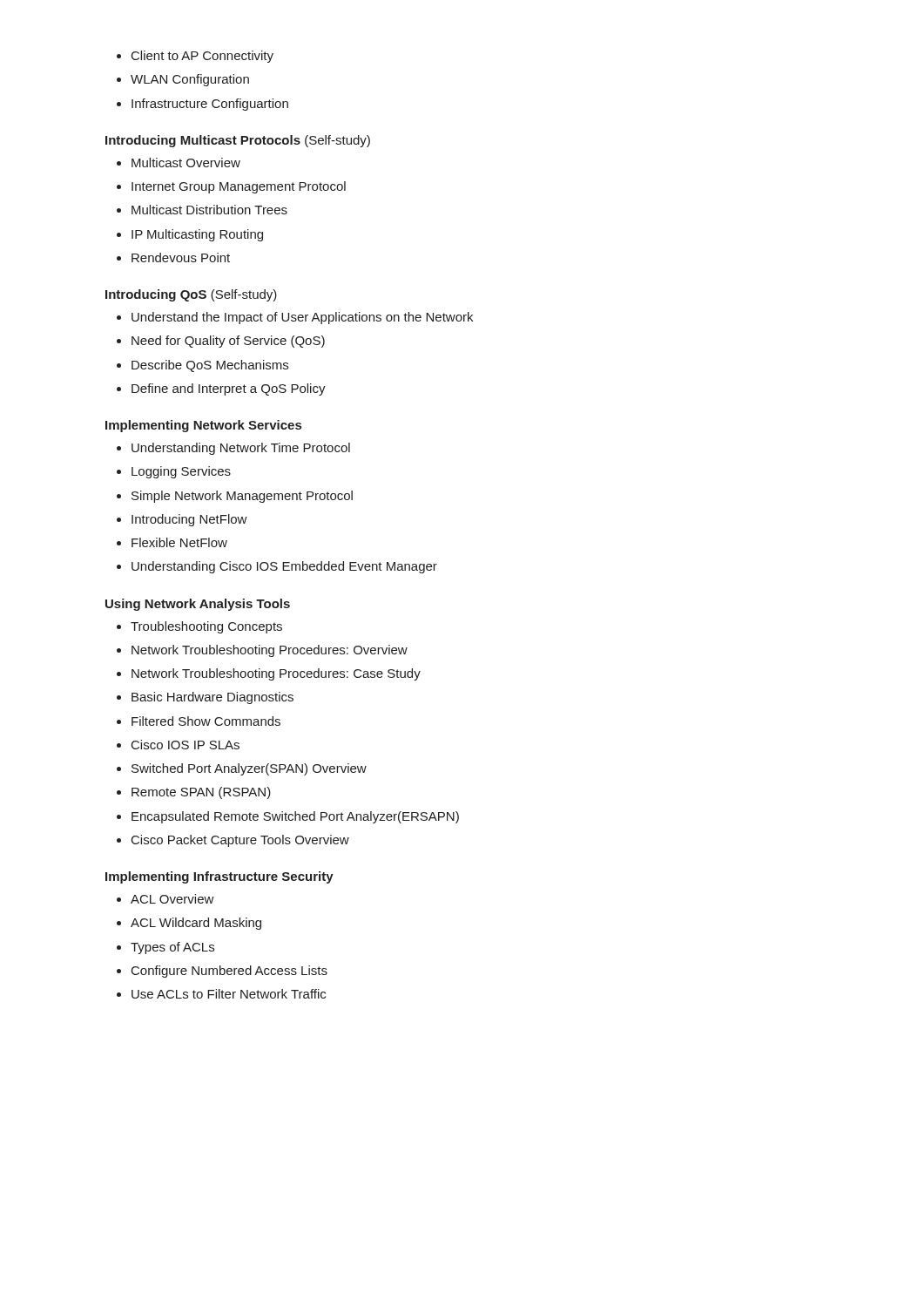This screenshot has height=1307, width=924.
Task: Find the section header containing "Introducing Multicast Protocols (Self-study)"
Action: [238, 140]
